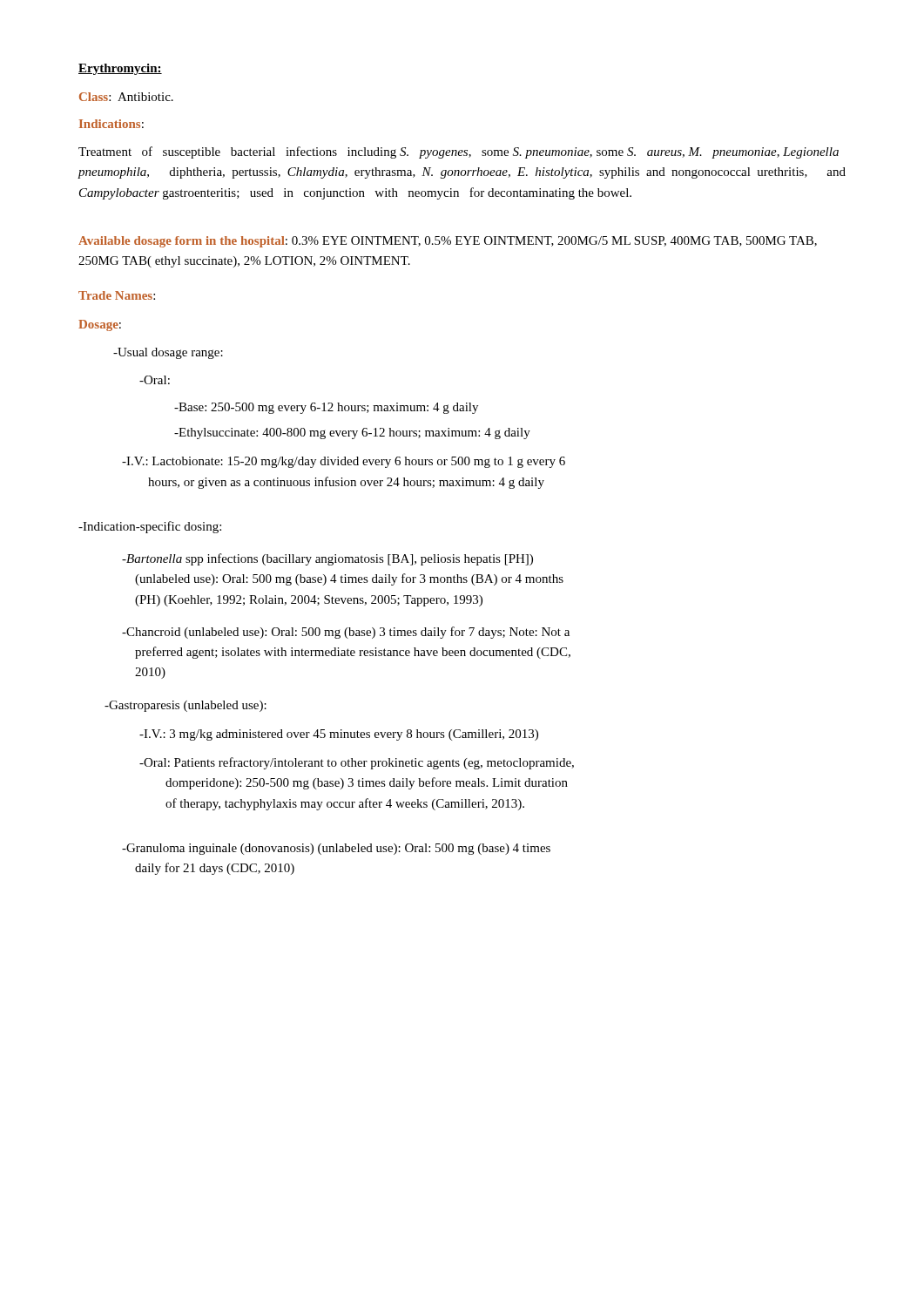Locate the block of text that opens with "Treatment of susceptible"

[x=462, y=172]
